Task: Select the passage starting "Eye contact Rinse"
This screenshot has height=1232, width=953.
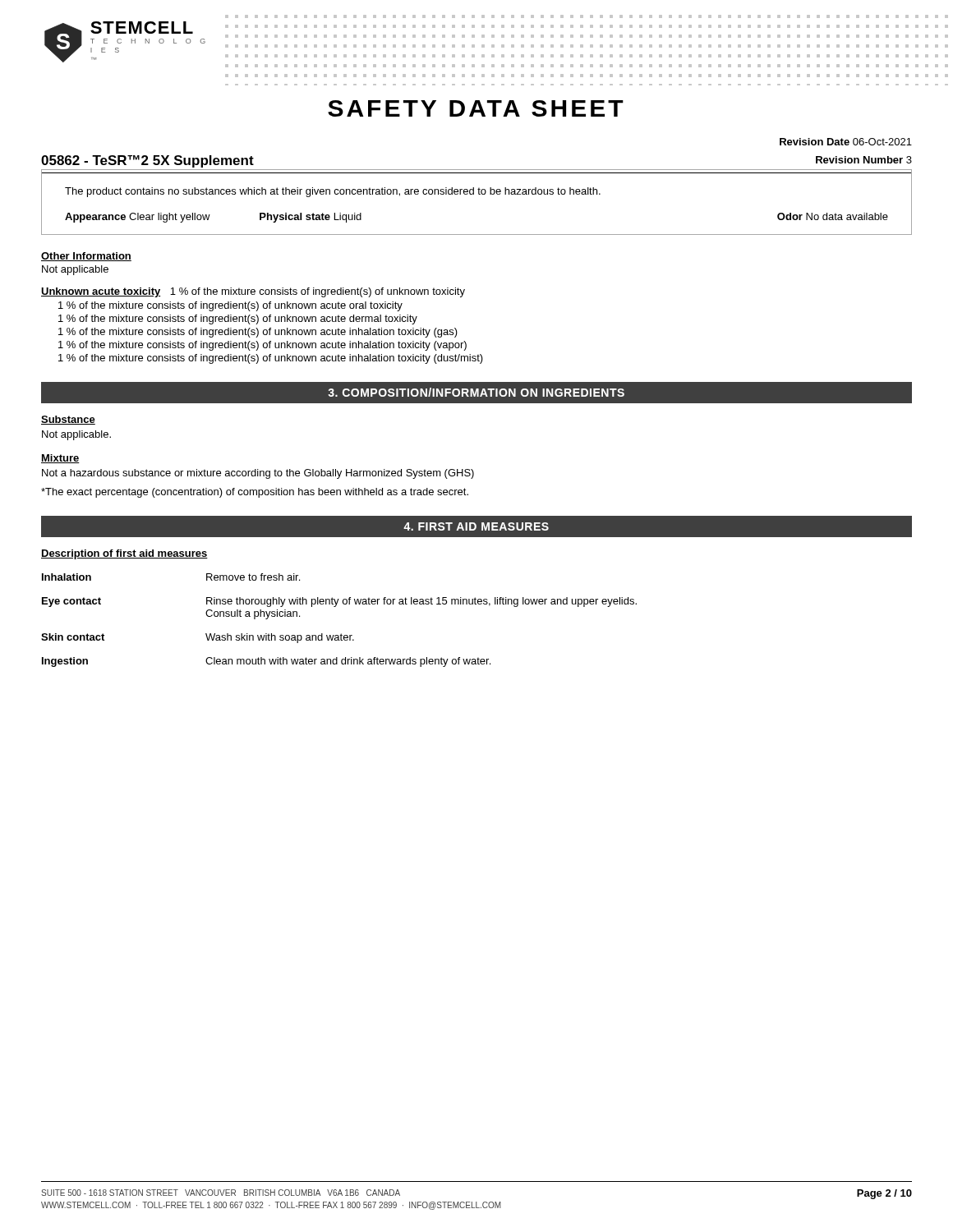Action: (x=339, y=607)
